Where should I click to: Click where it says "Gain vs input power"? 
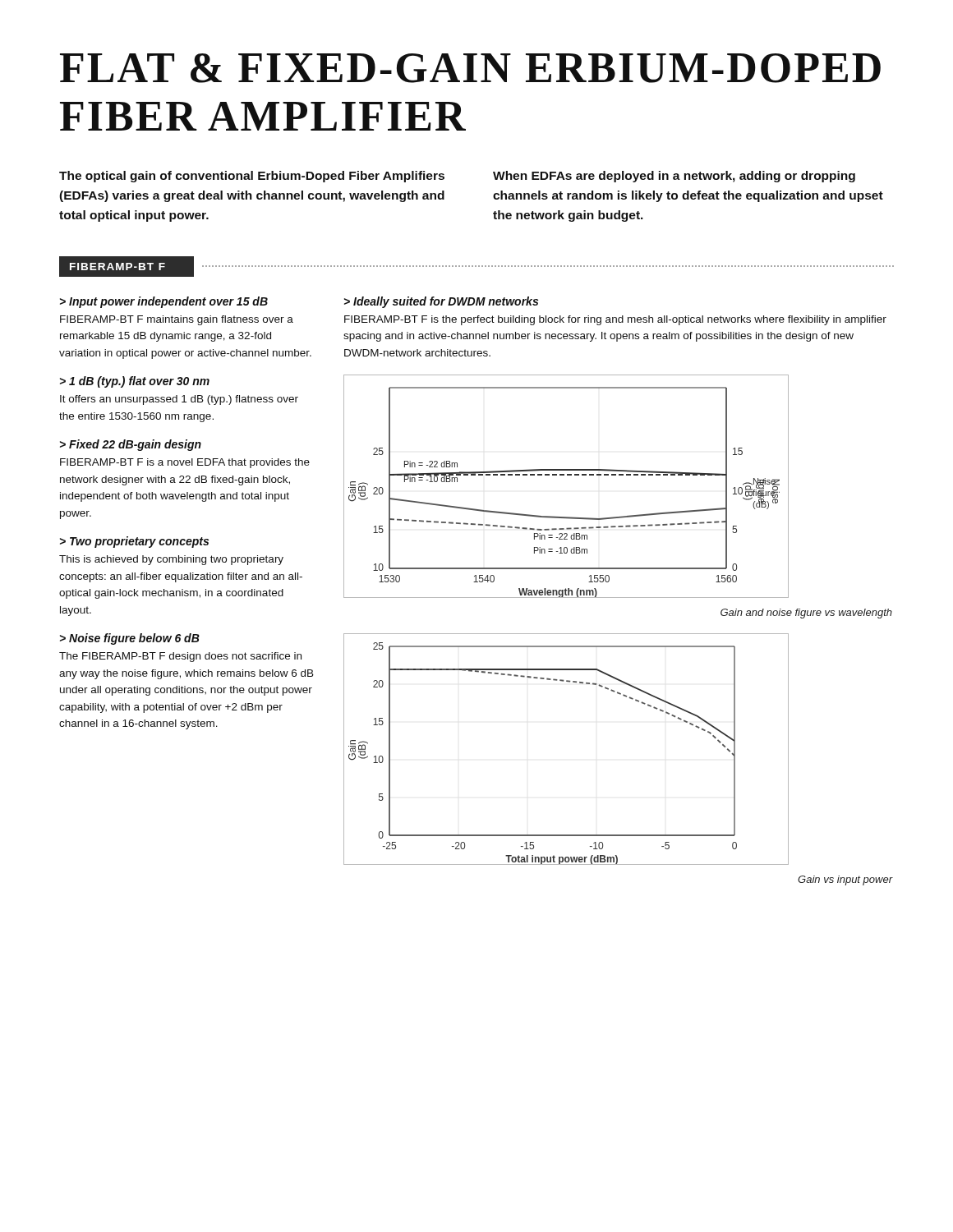[845, 879]
